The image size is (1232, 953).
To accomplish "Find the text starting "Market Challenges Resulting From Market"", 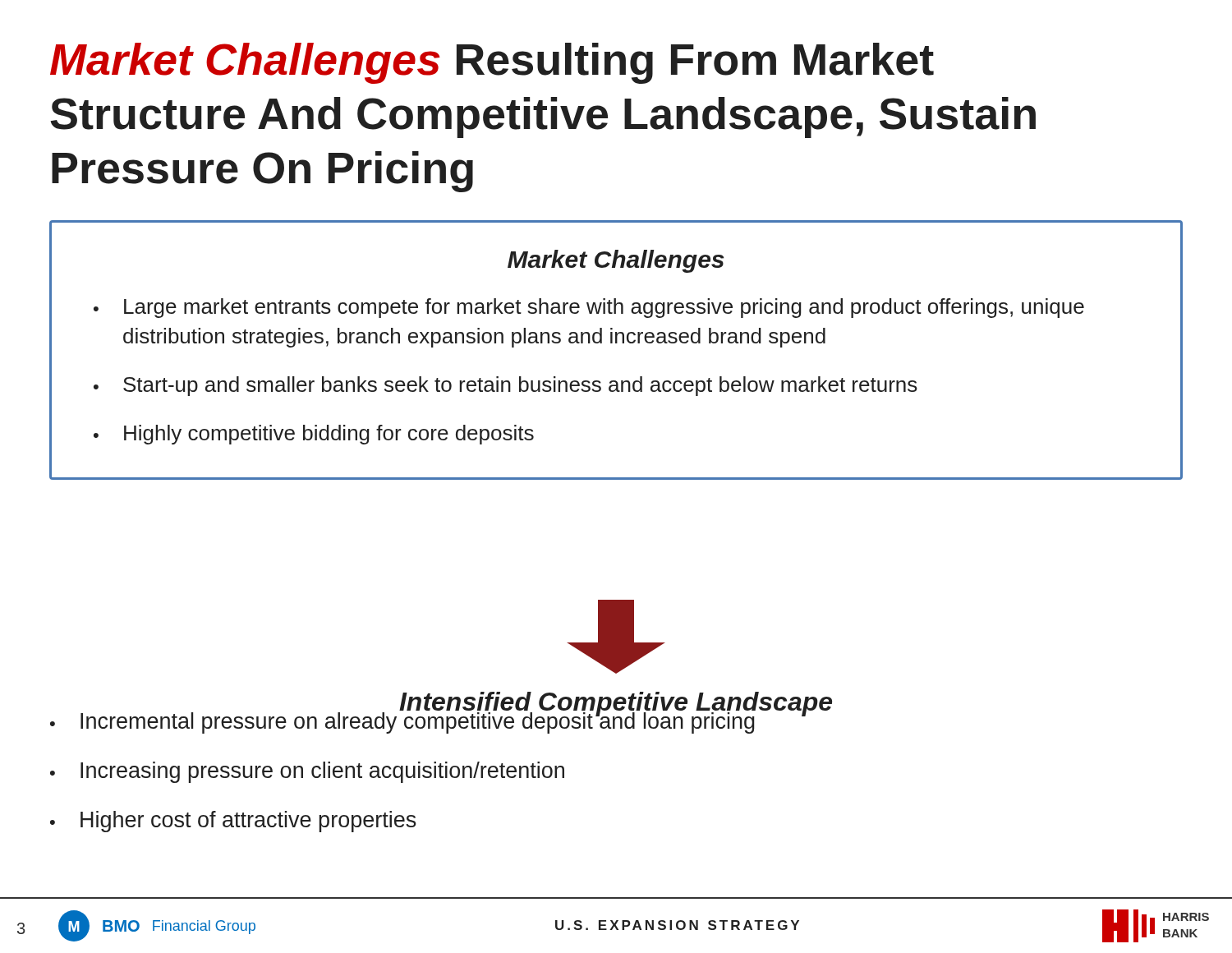I will click(x=616, y=114).
